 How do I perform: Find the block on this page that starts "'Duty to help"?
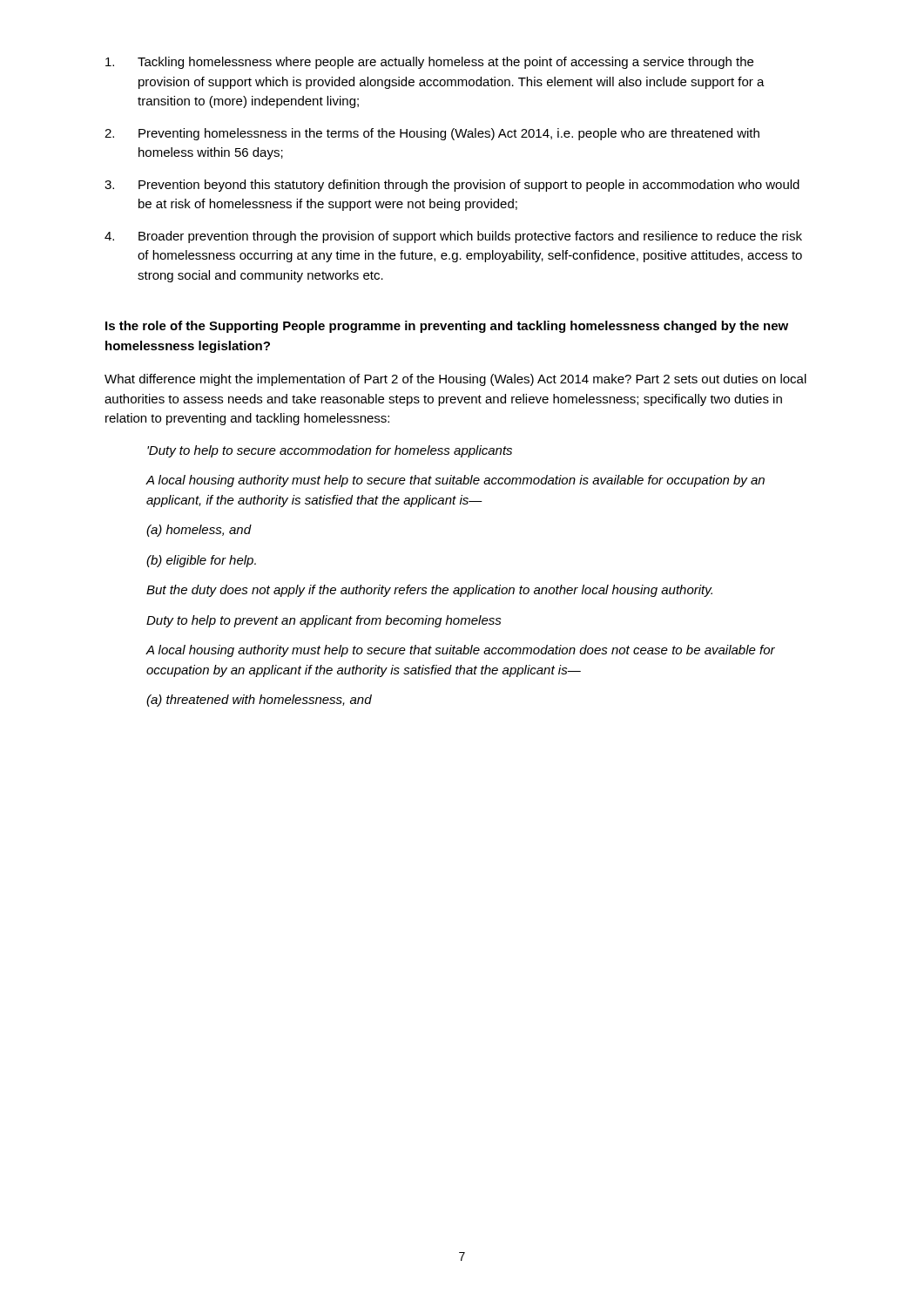pyautogui.click(x=329, y=450)
